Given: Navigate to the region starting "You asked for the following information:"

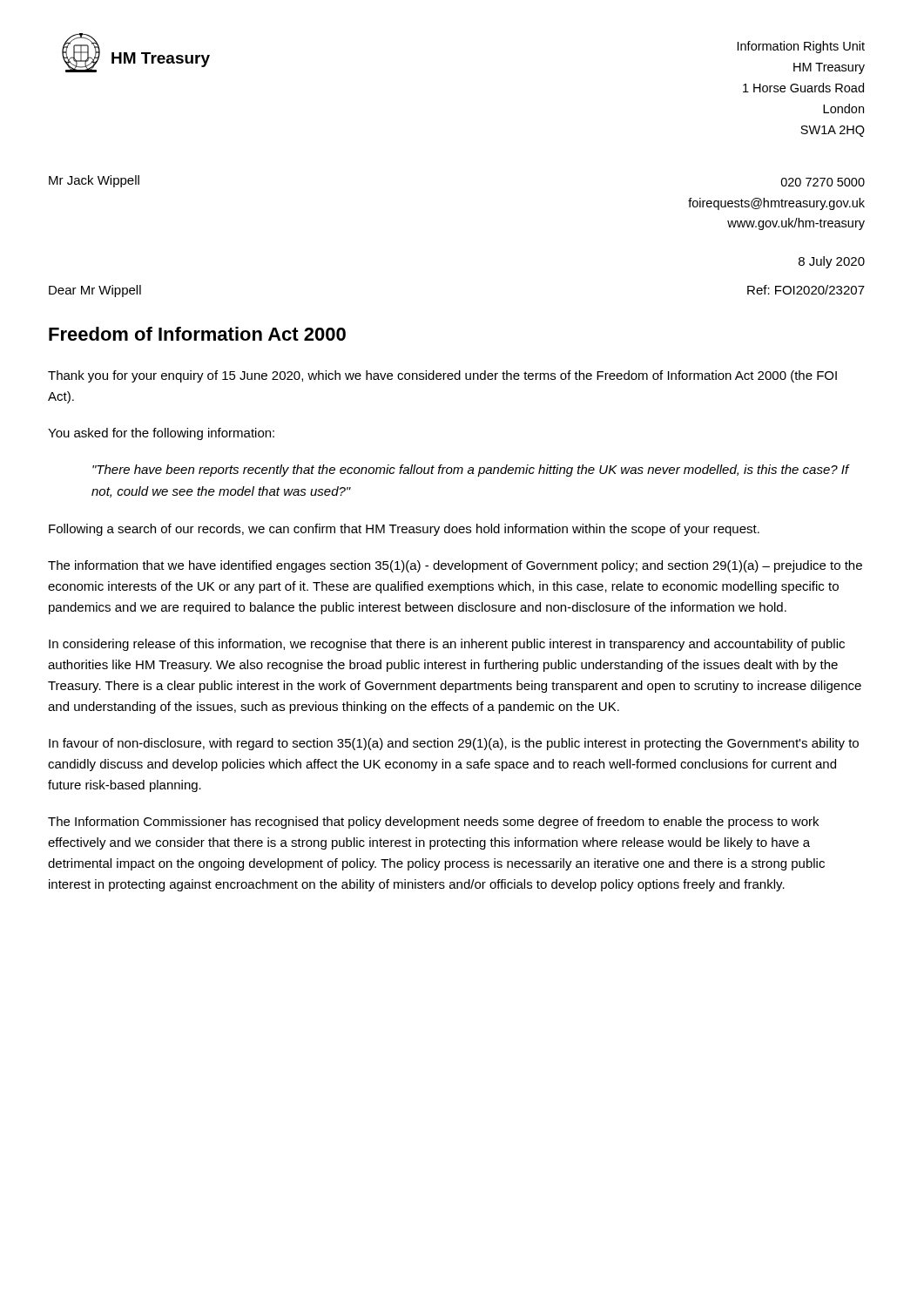Looking at the screenshot, I should tap(162, 433).
